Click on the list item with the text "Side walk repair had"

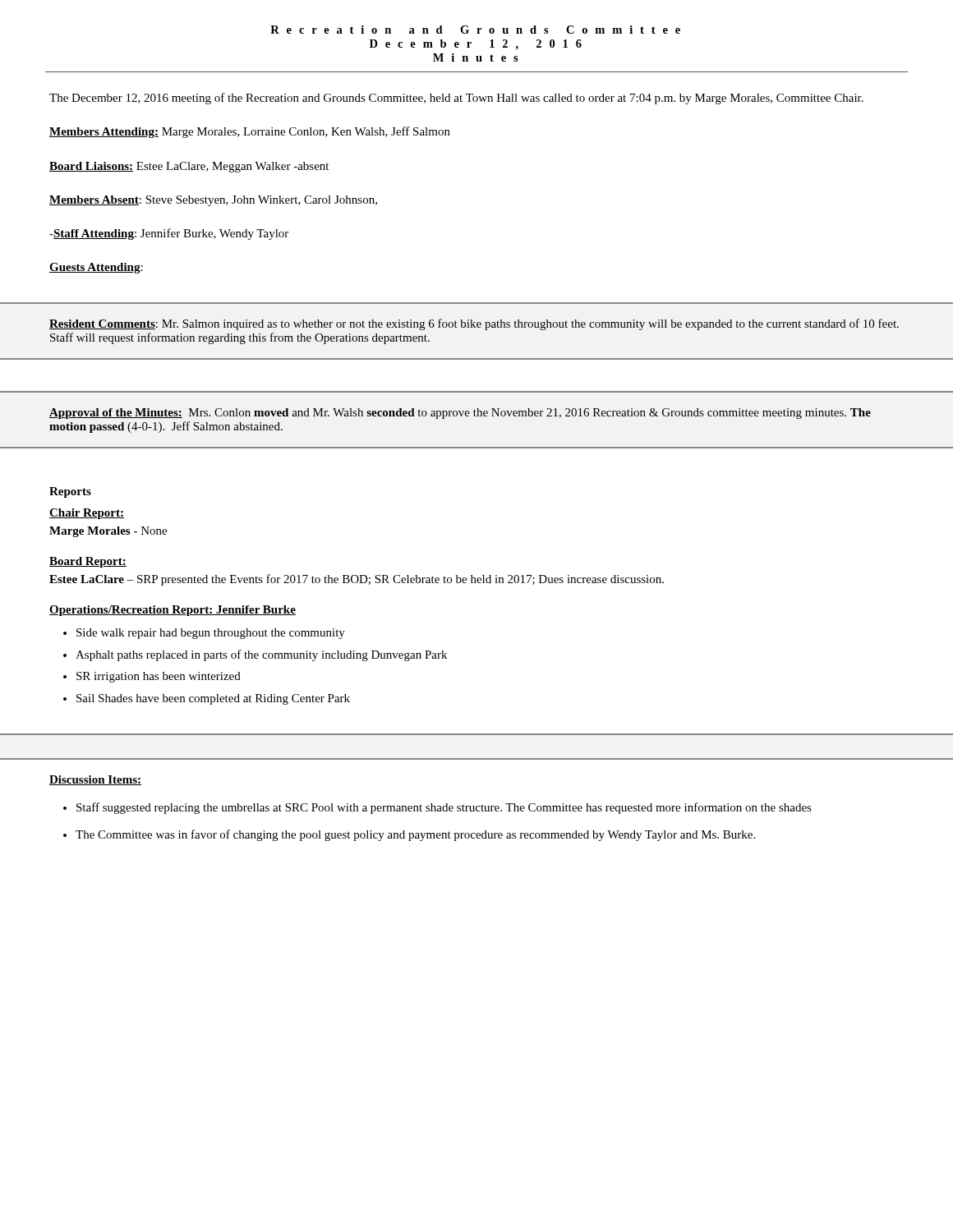210,632
